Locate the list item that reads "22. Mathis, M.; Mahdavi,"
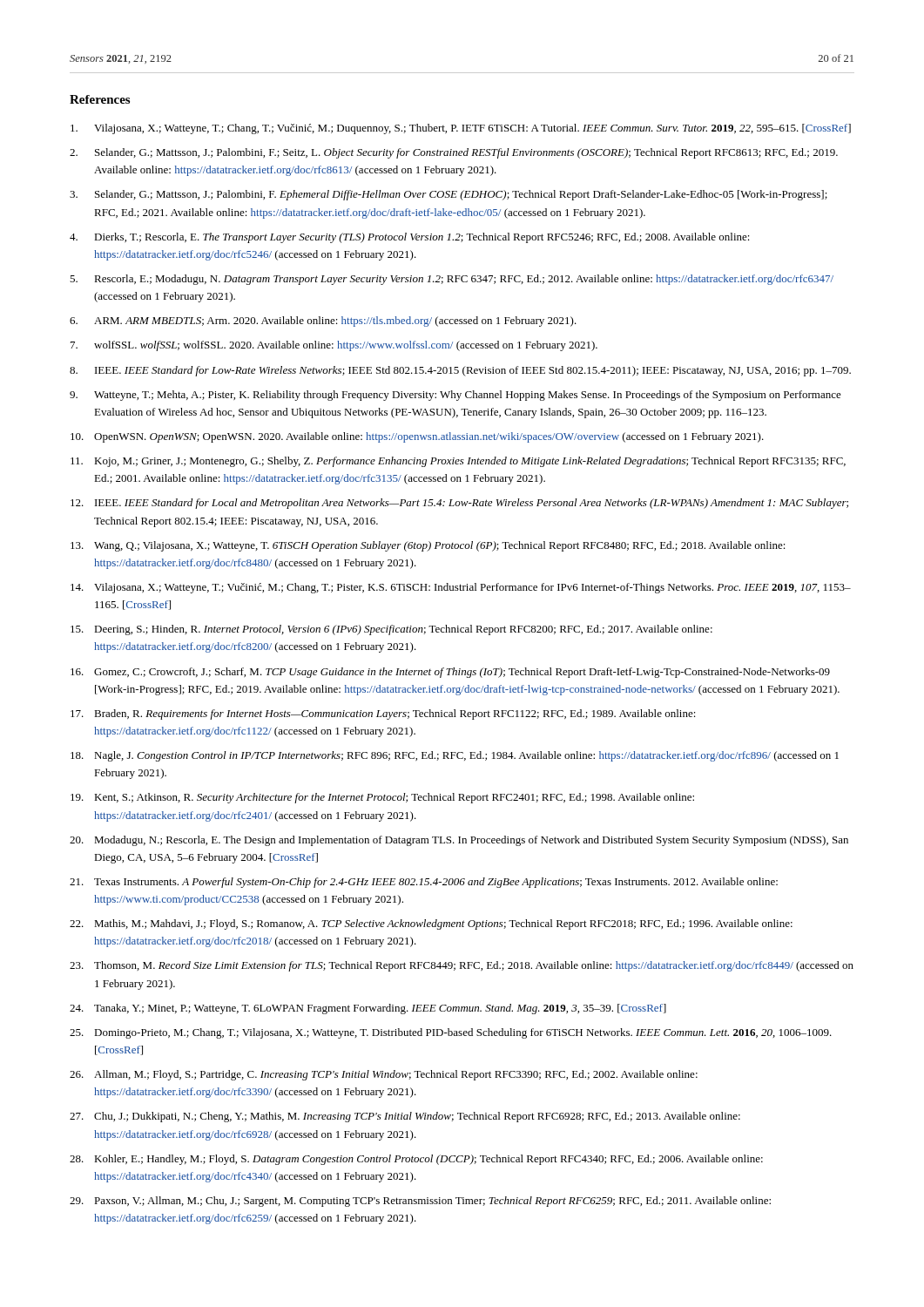924x1307 pixels. pyautogui.click(x=462, y=933)
